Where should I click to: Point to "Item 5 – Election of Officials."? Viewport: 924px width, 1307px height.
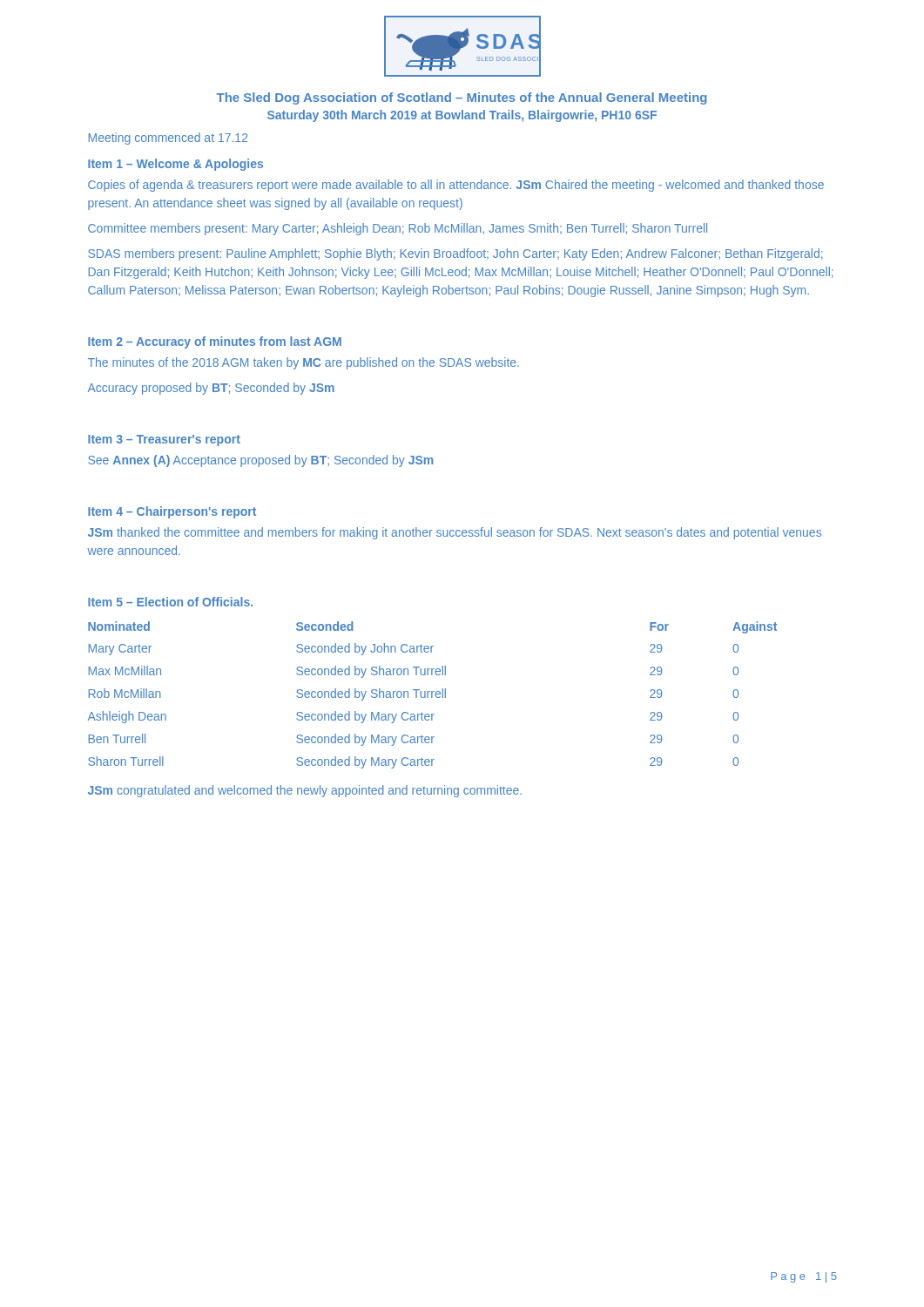point(171,602)
